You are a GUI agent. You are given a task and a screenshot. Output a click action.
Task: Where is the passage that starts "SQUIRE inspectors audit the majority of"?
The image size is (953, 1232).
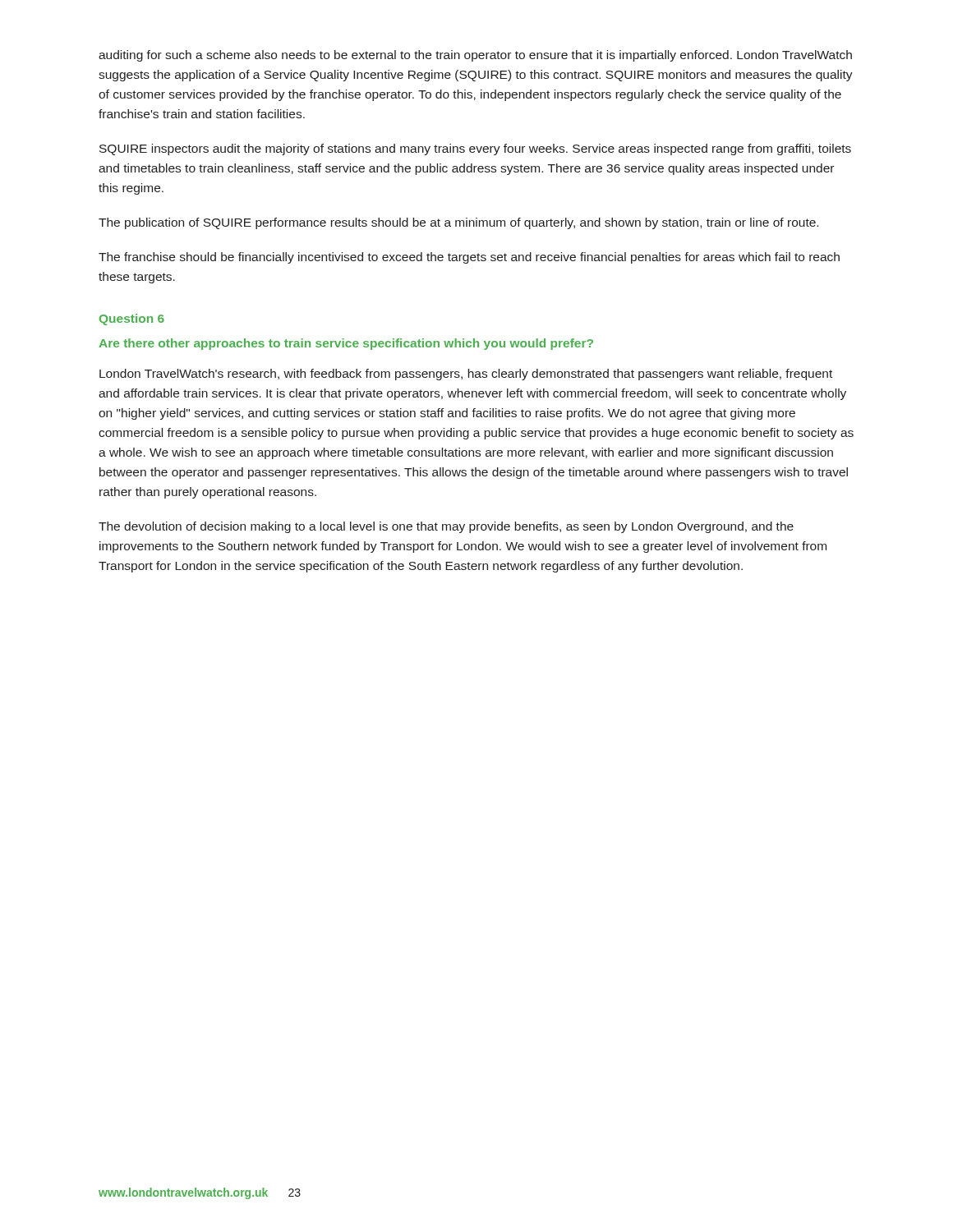click(x=475, y=168)
